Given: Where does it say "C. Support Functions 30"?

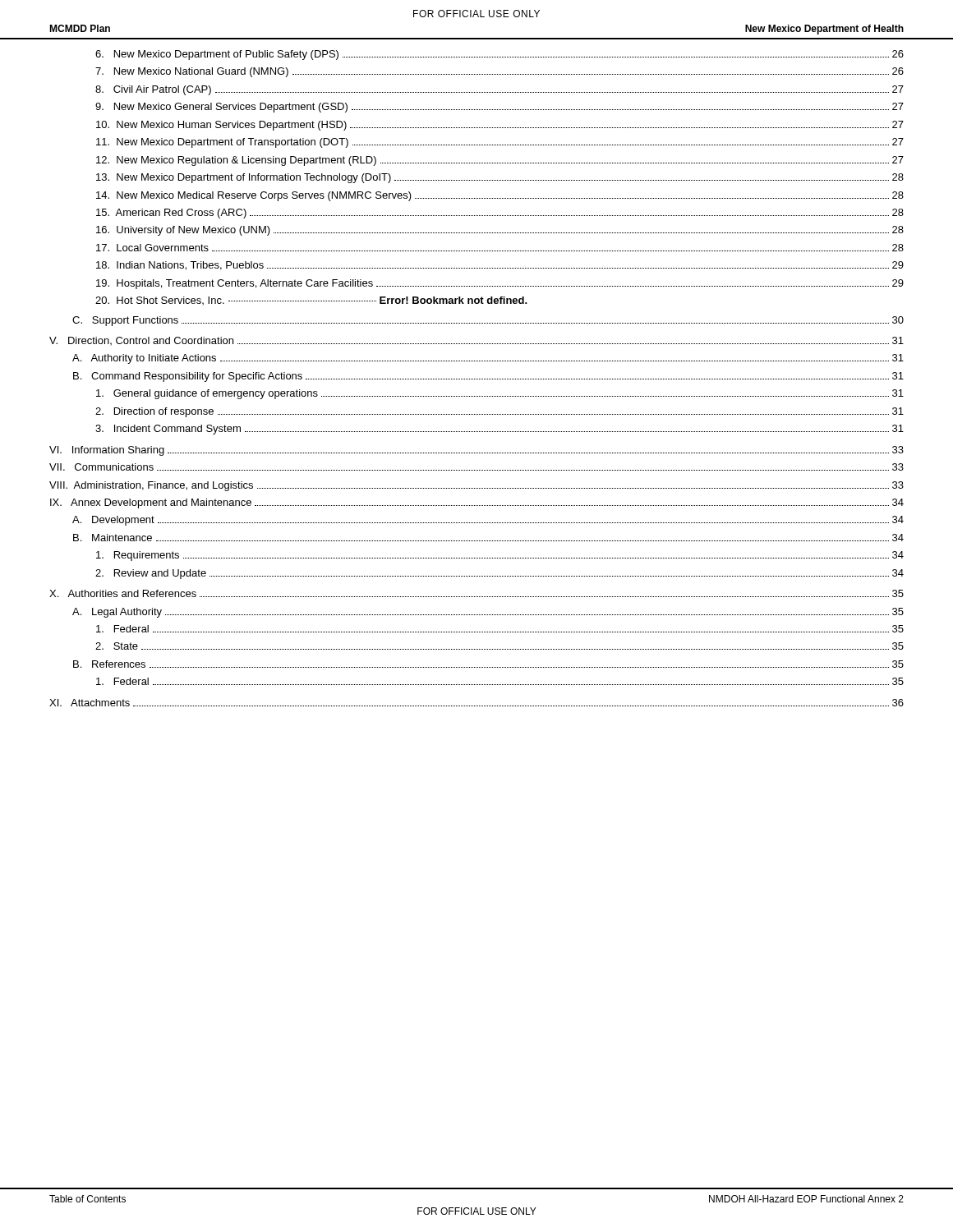Looking at the screenshot, I should (488, 320).
